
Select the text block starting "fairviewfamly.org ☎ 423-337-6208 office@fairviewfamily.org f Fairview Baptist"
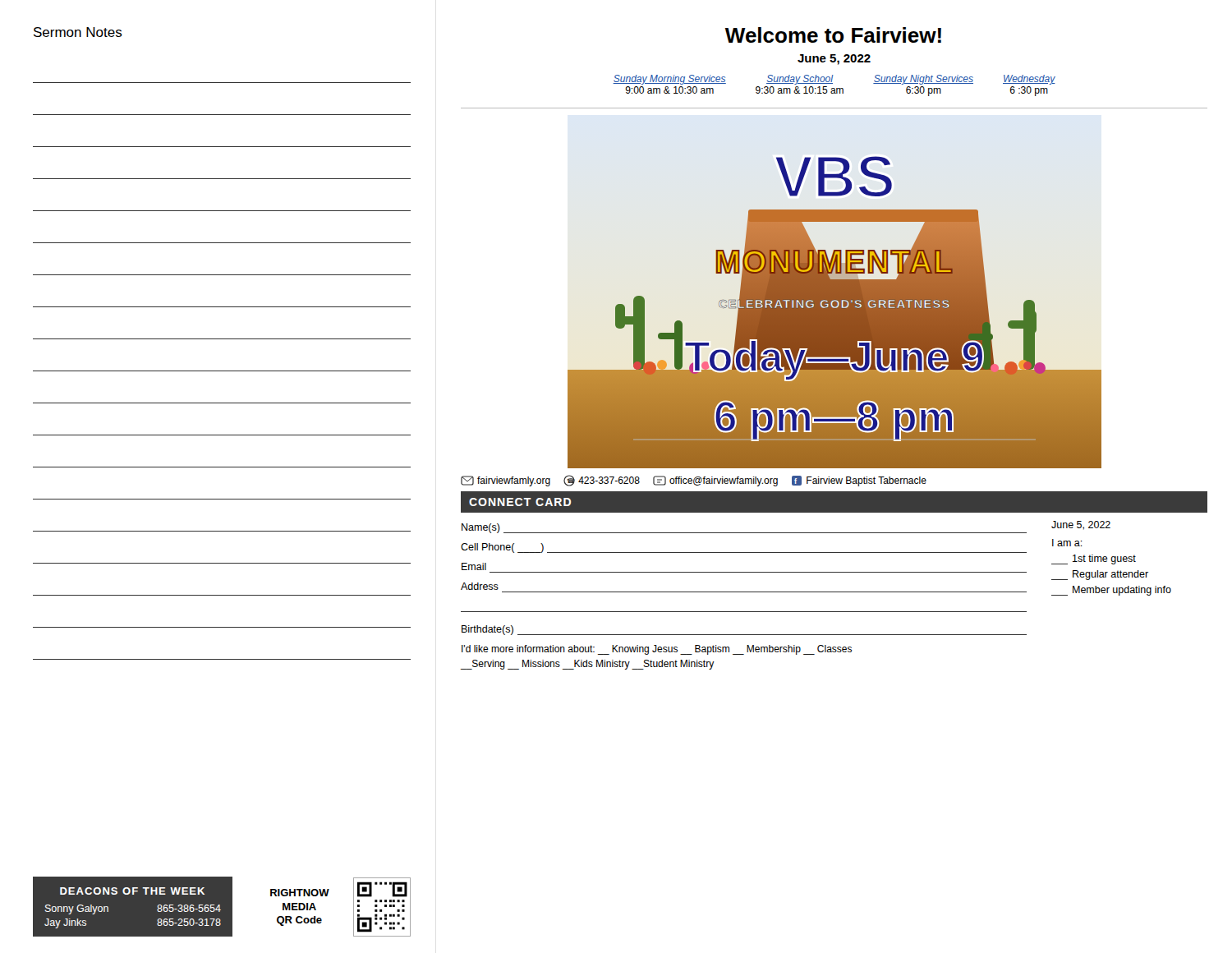pos(694,481)
